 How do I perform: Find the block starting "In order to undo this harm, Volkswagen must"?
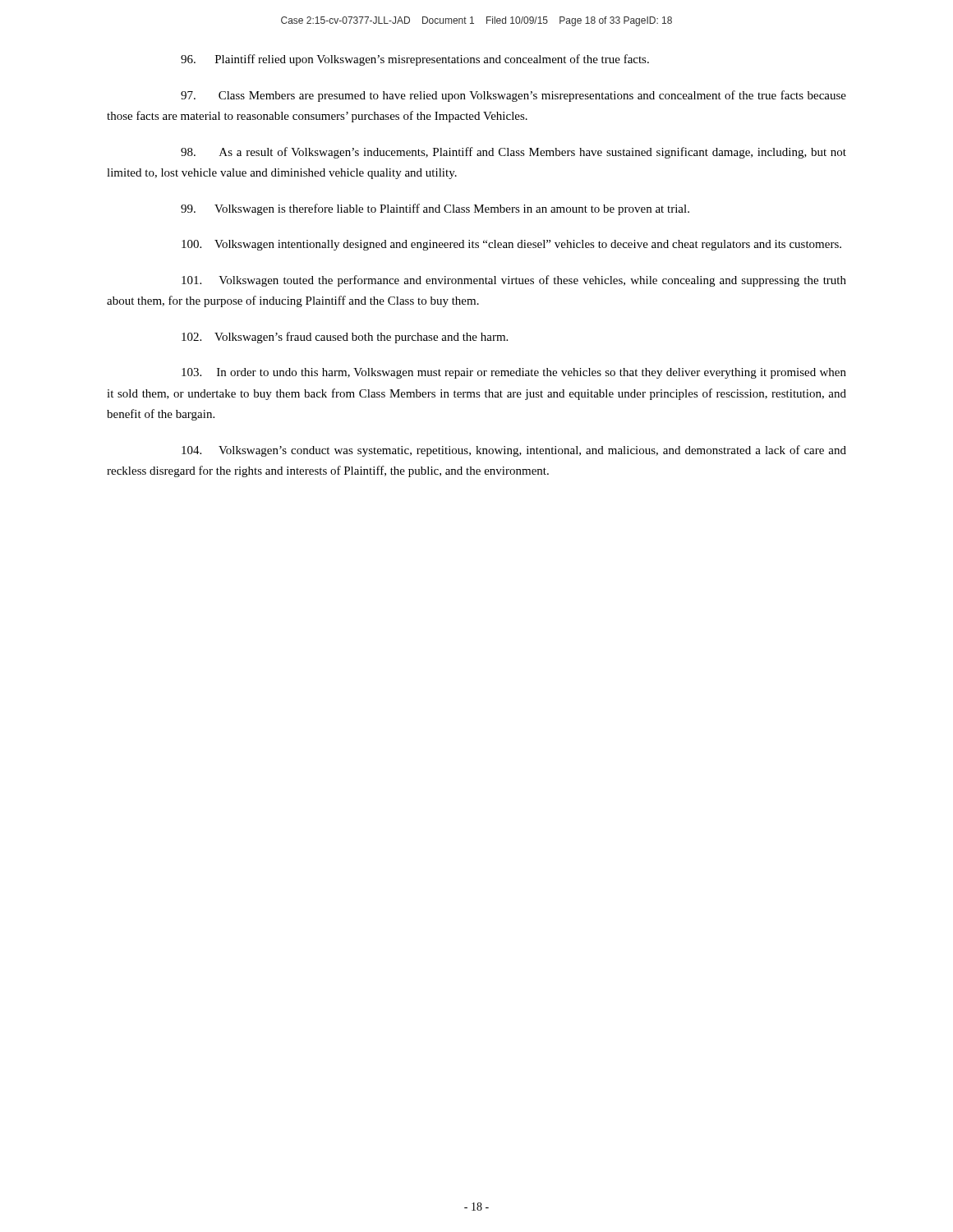[476, 393]
